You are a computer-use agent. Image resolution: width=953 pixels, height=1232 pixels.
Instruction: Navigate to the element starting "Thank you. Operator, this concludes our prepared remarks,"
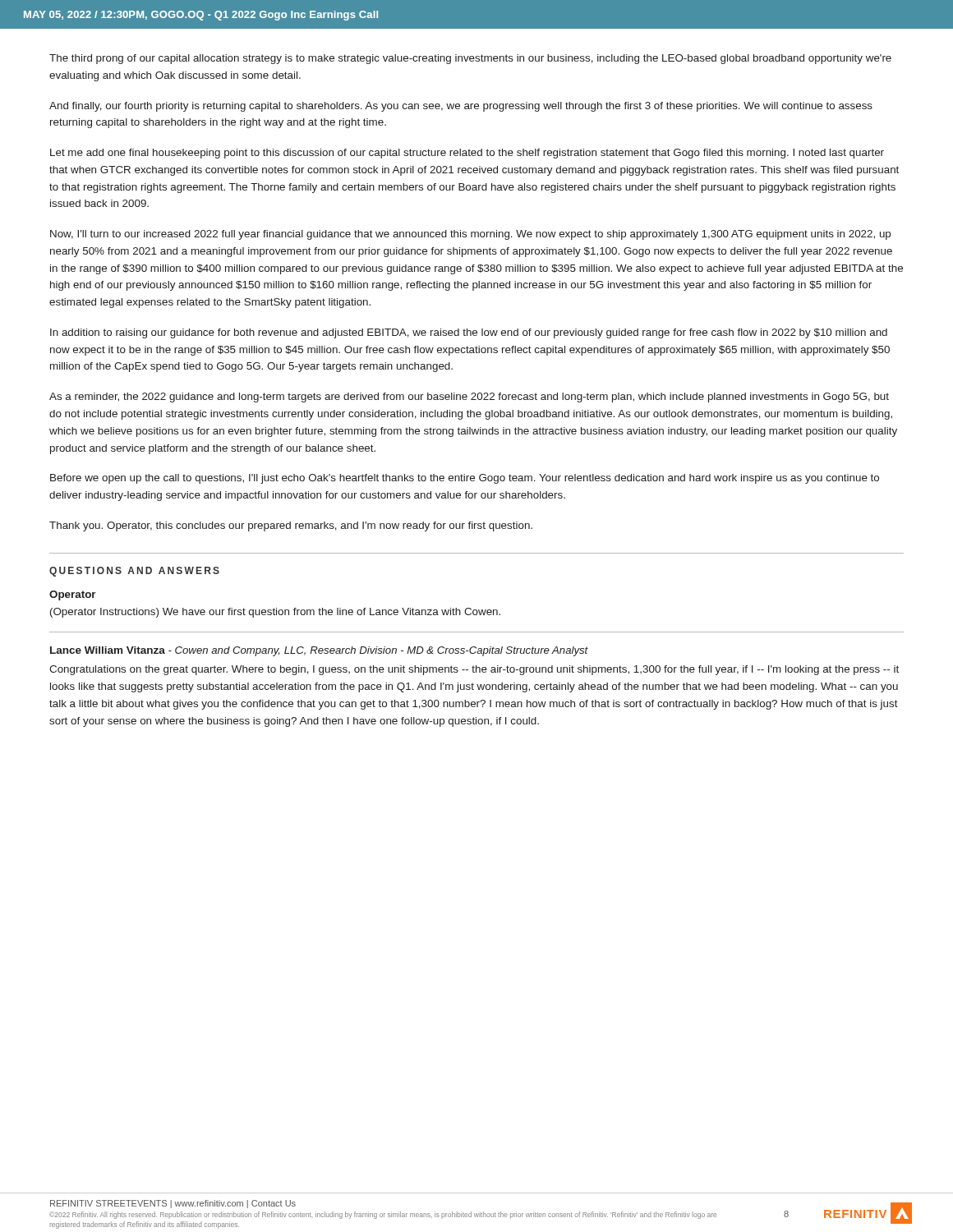click(x=291, y=525)
